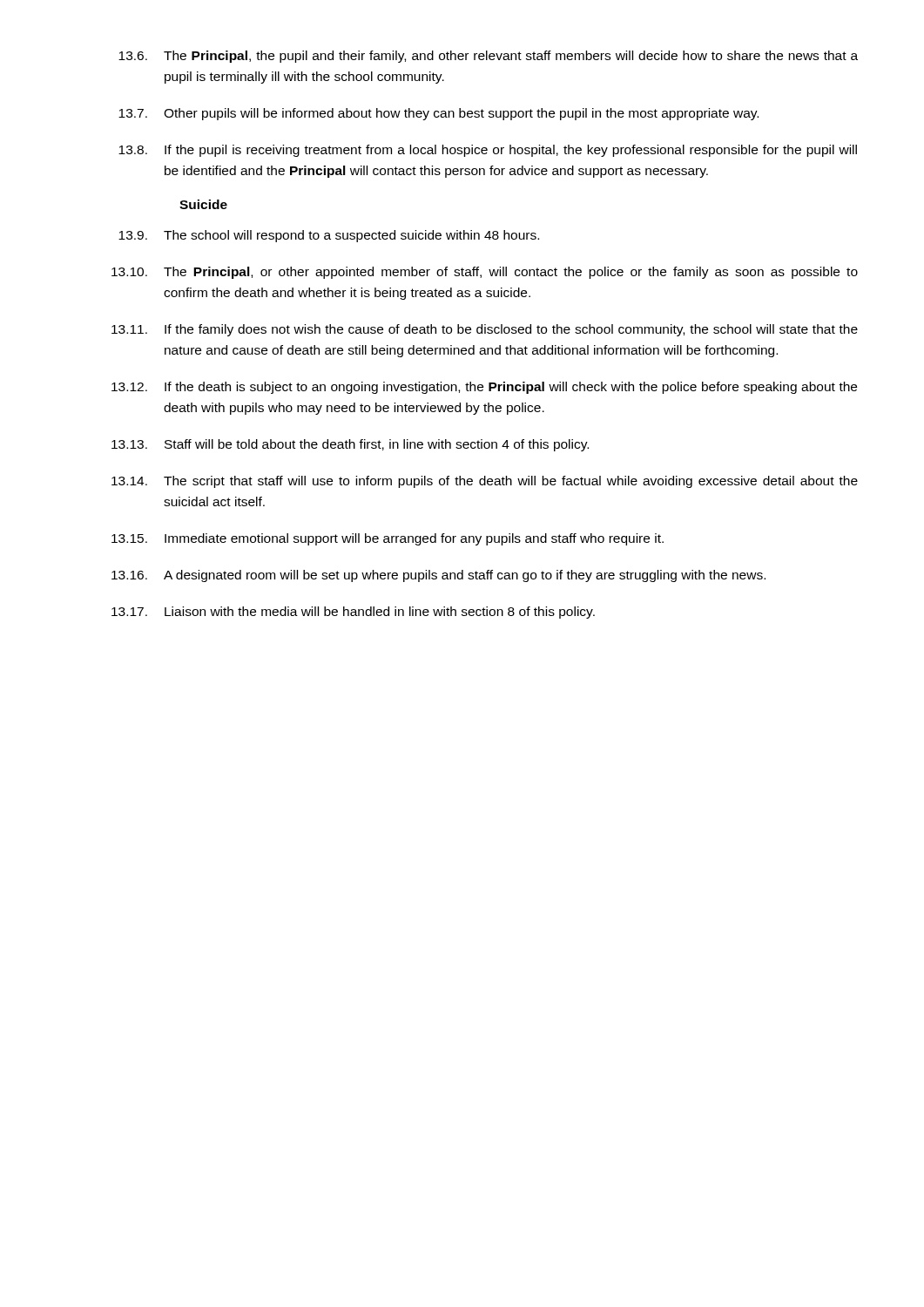Locate the list item that reads "13.13. Staff will"
Image resolution: width=924 pixels, height=1307 pixels.
click(x=476, y=445)
